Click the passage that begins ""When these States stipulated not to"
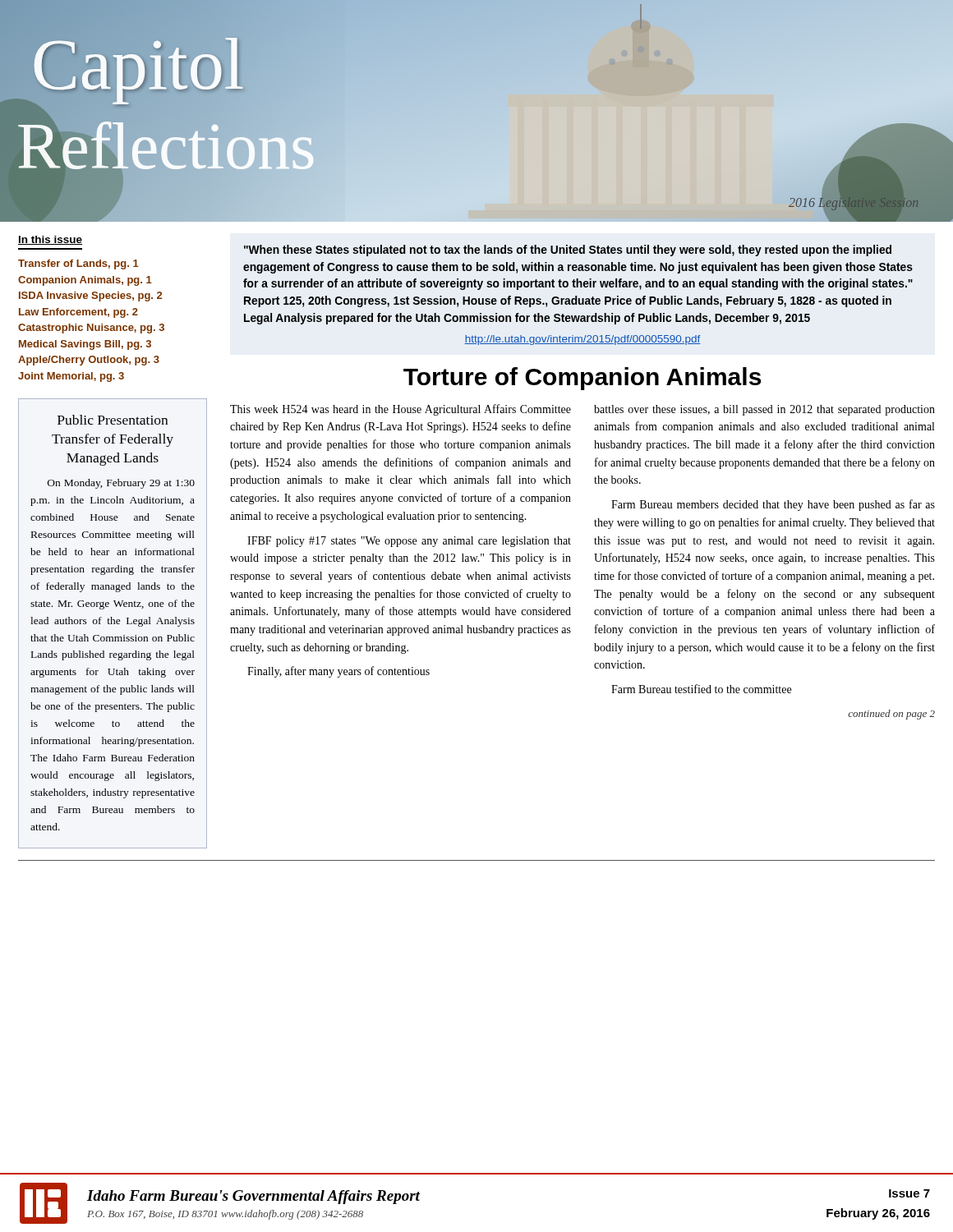 point(582,296)
